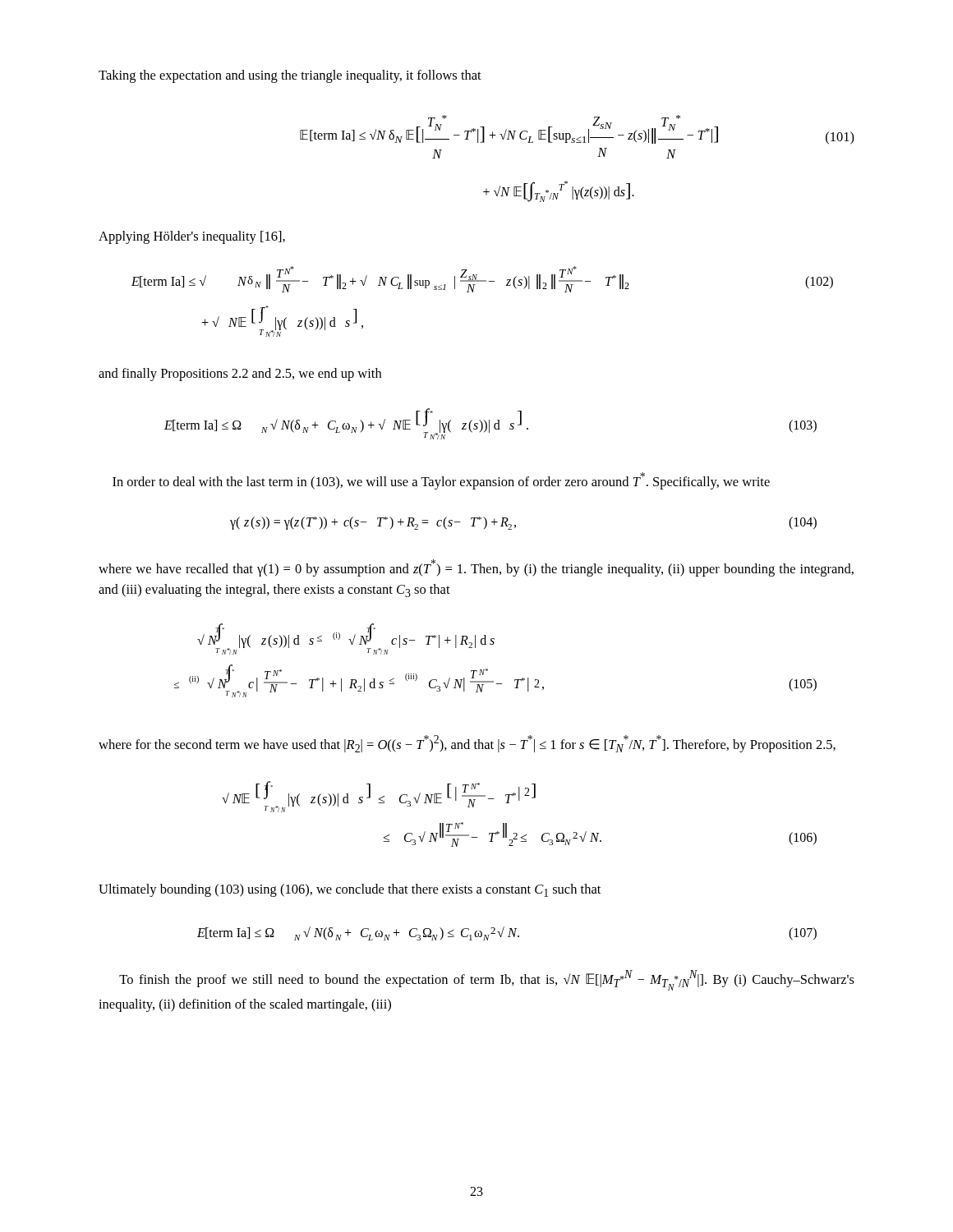
Task: Point to the block beginning "and finally Propositions"
Action: 240,375
